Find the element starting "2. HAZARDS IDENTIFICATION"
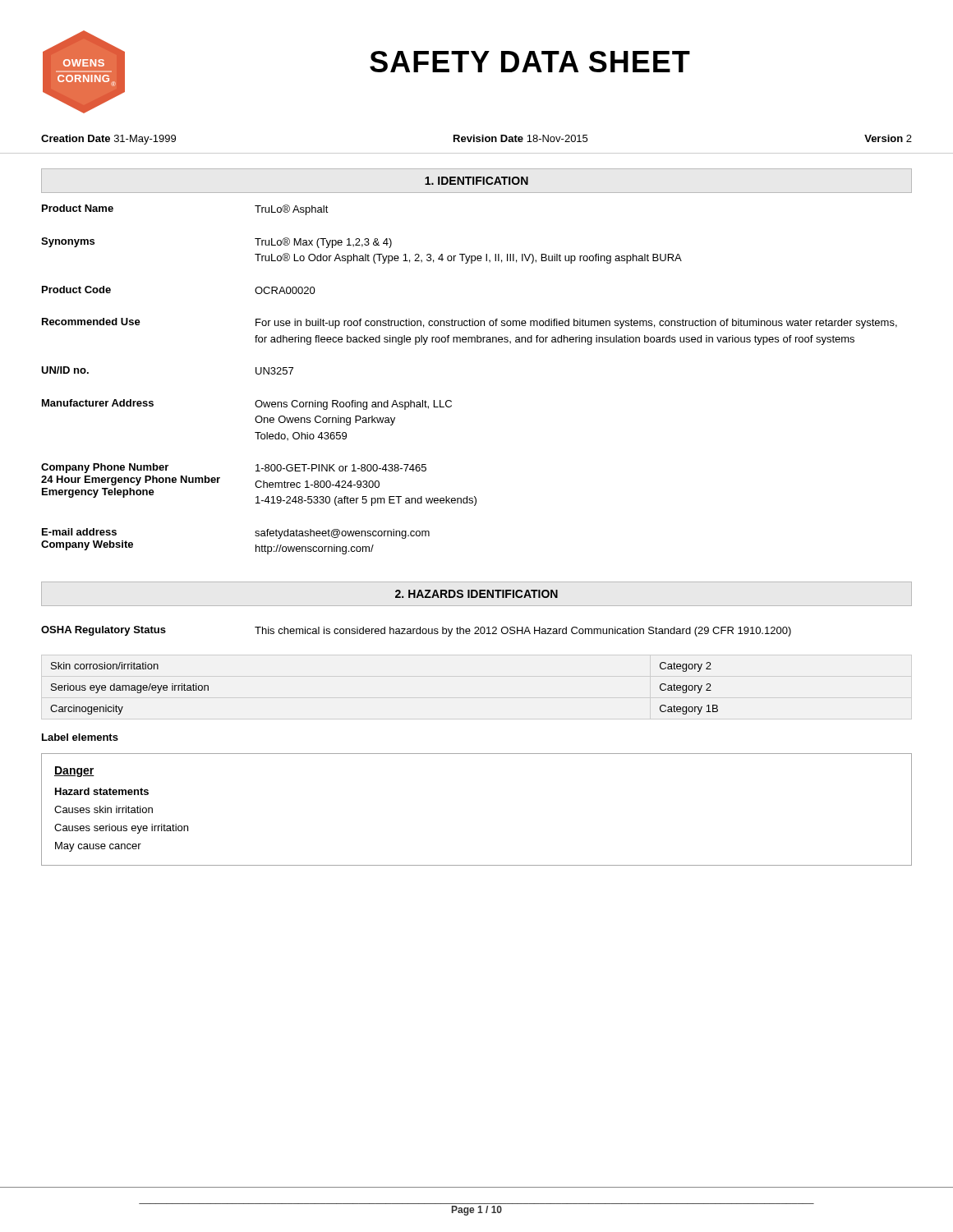 pos(476,593)
